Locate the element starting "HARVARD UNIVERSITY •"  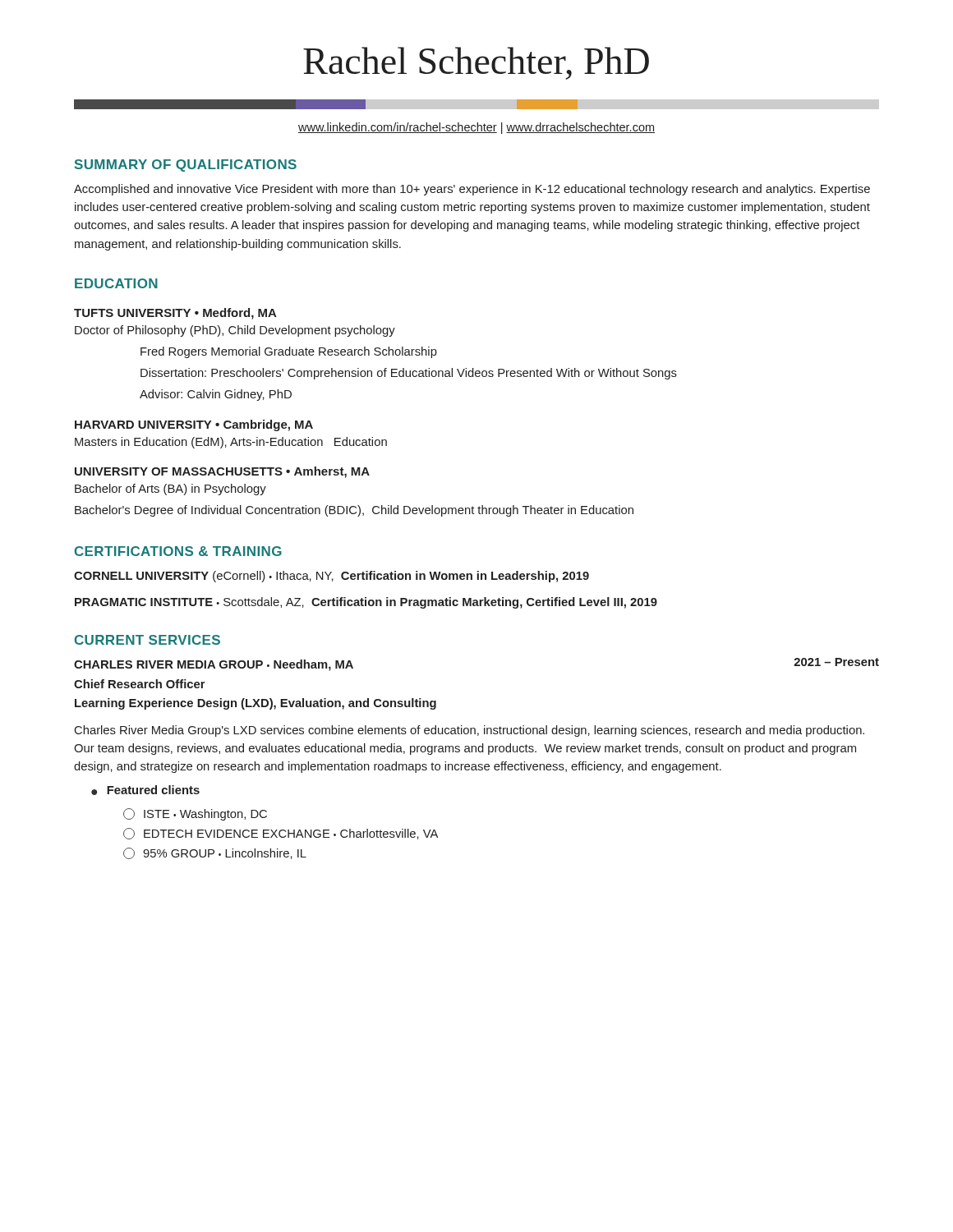click(x=194, y=425)
